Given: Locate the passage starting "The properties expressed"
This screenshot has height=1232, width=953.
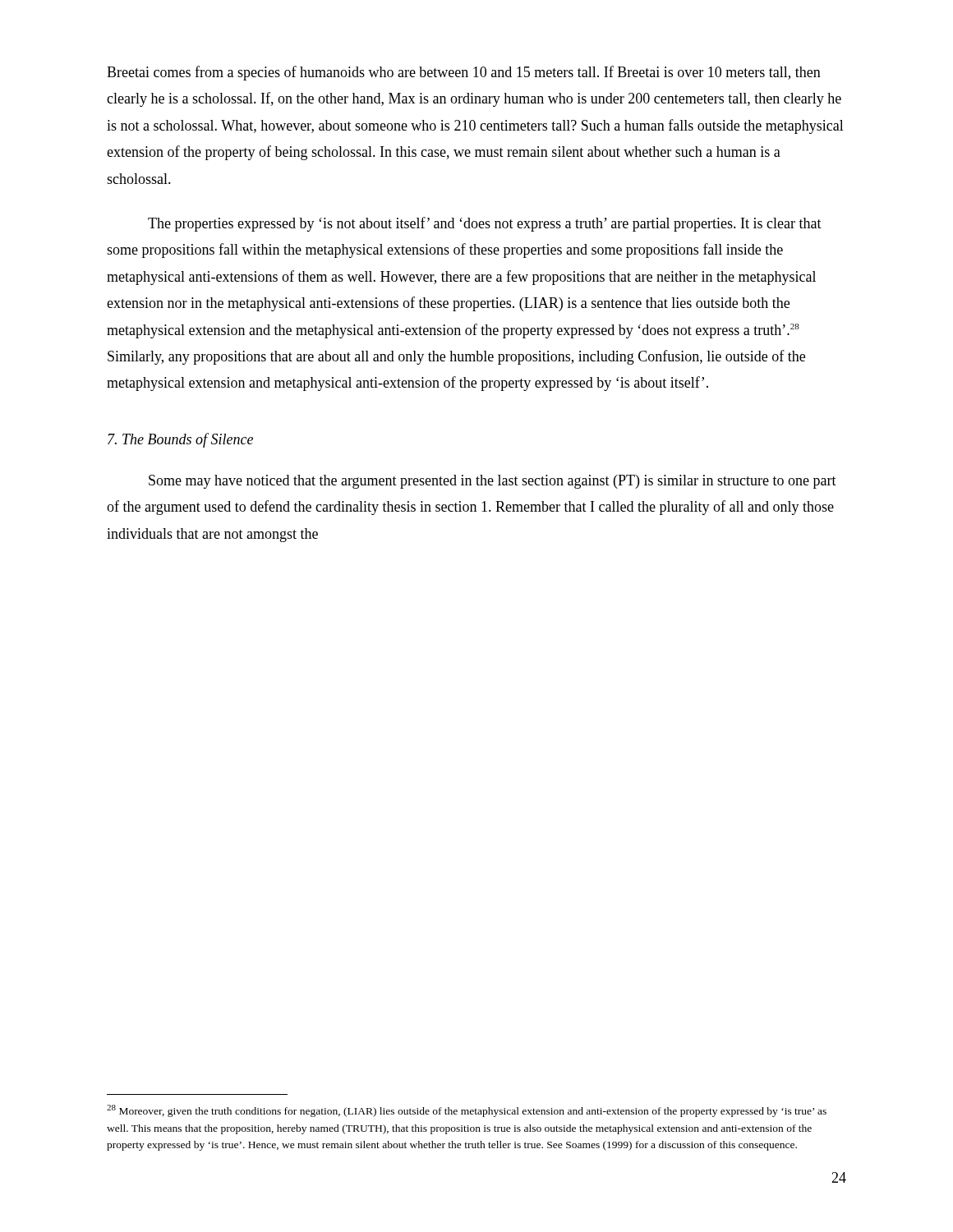Looking at the screenshot, I should tap(476, 303).
